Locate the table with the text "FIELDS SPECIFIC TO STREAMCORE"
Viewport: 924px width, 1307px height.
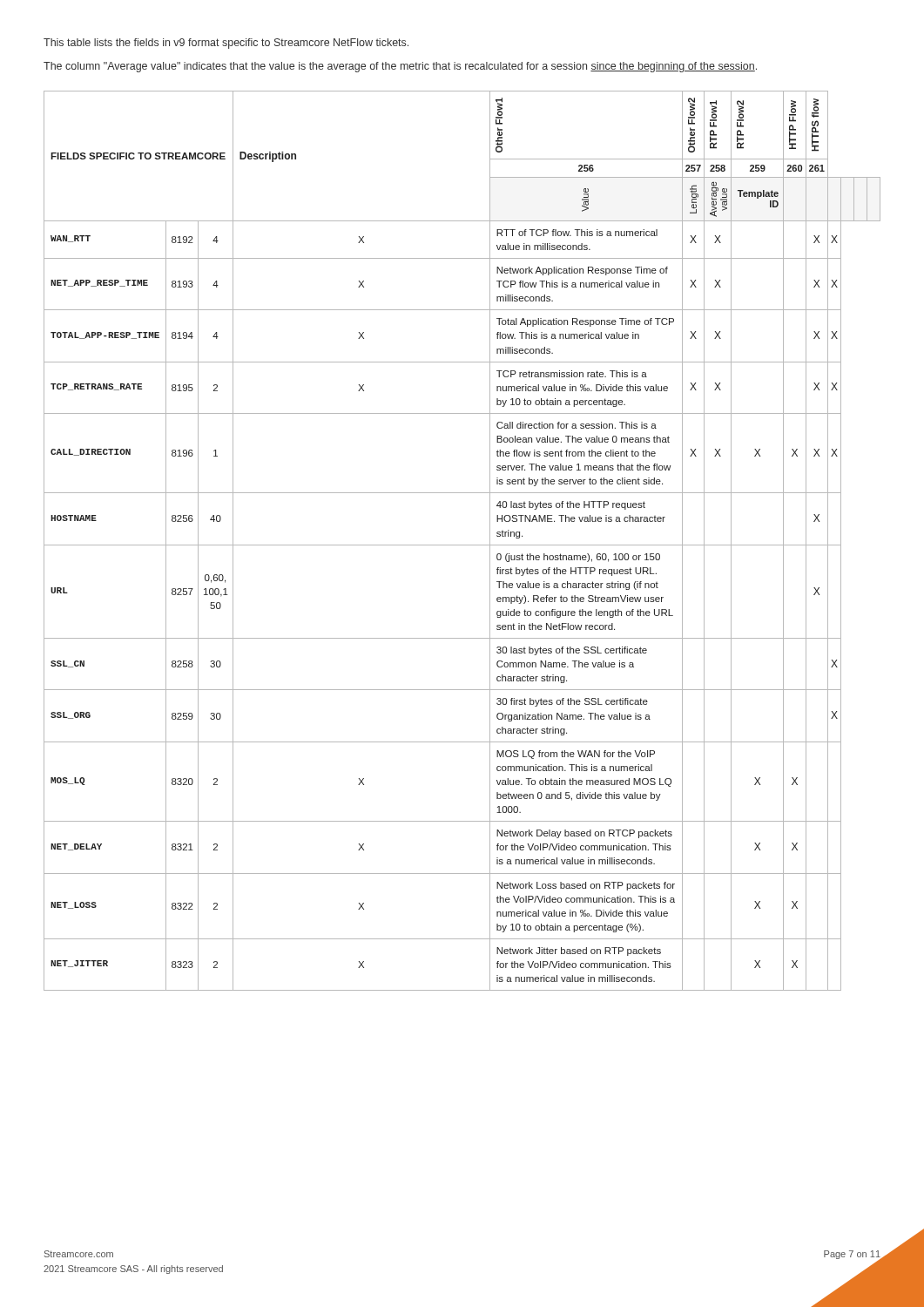tap(462, 541)
